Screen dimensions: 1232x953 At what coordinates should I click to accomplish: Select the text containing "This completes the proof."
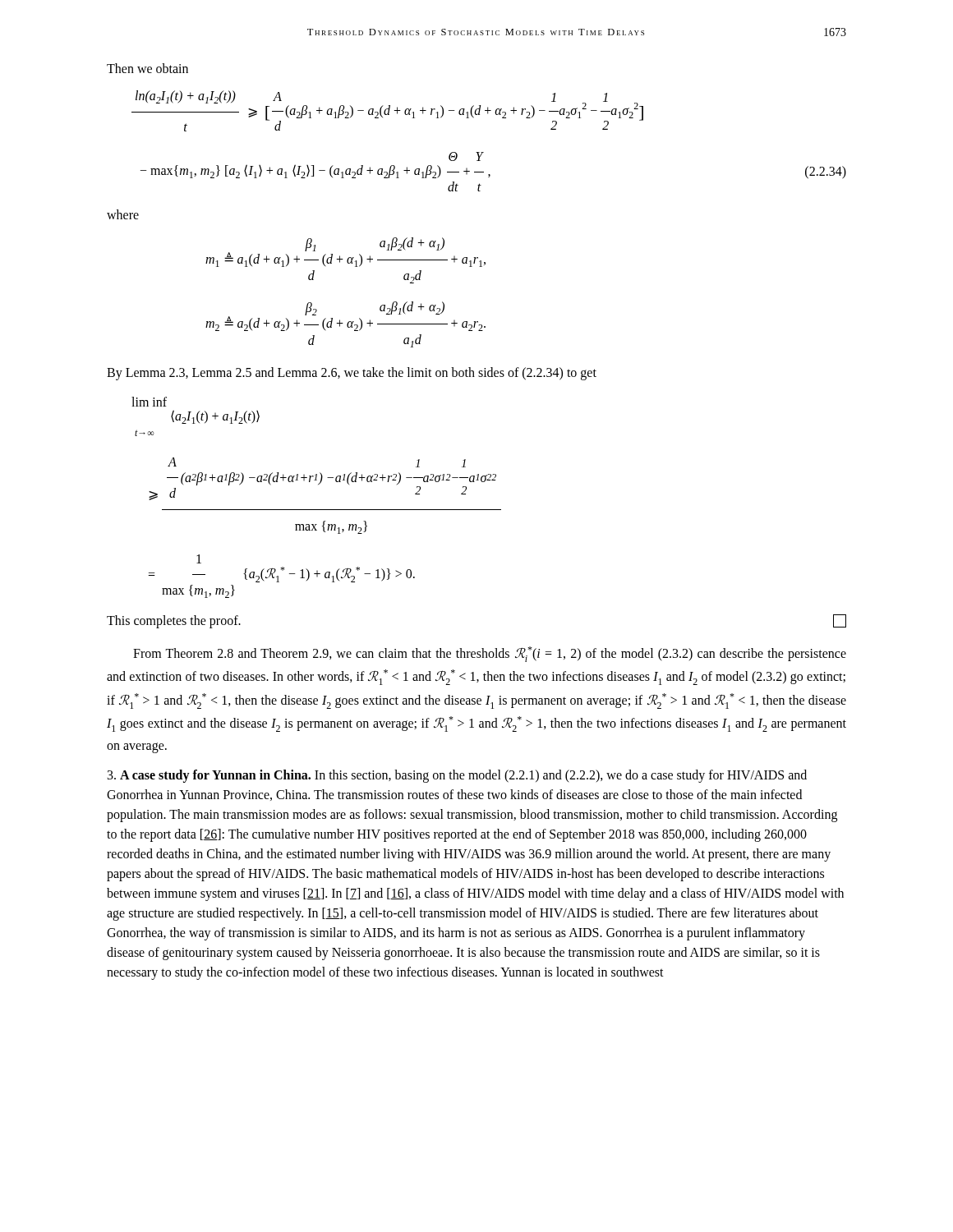[x=169, y=621]
